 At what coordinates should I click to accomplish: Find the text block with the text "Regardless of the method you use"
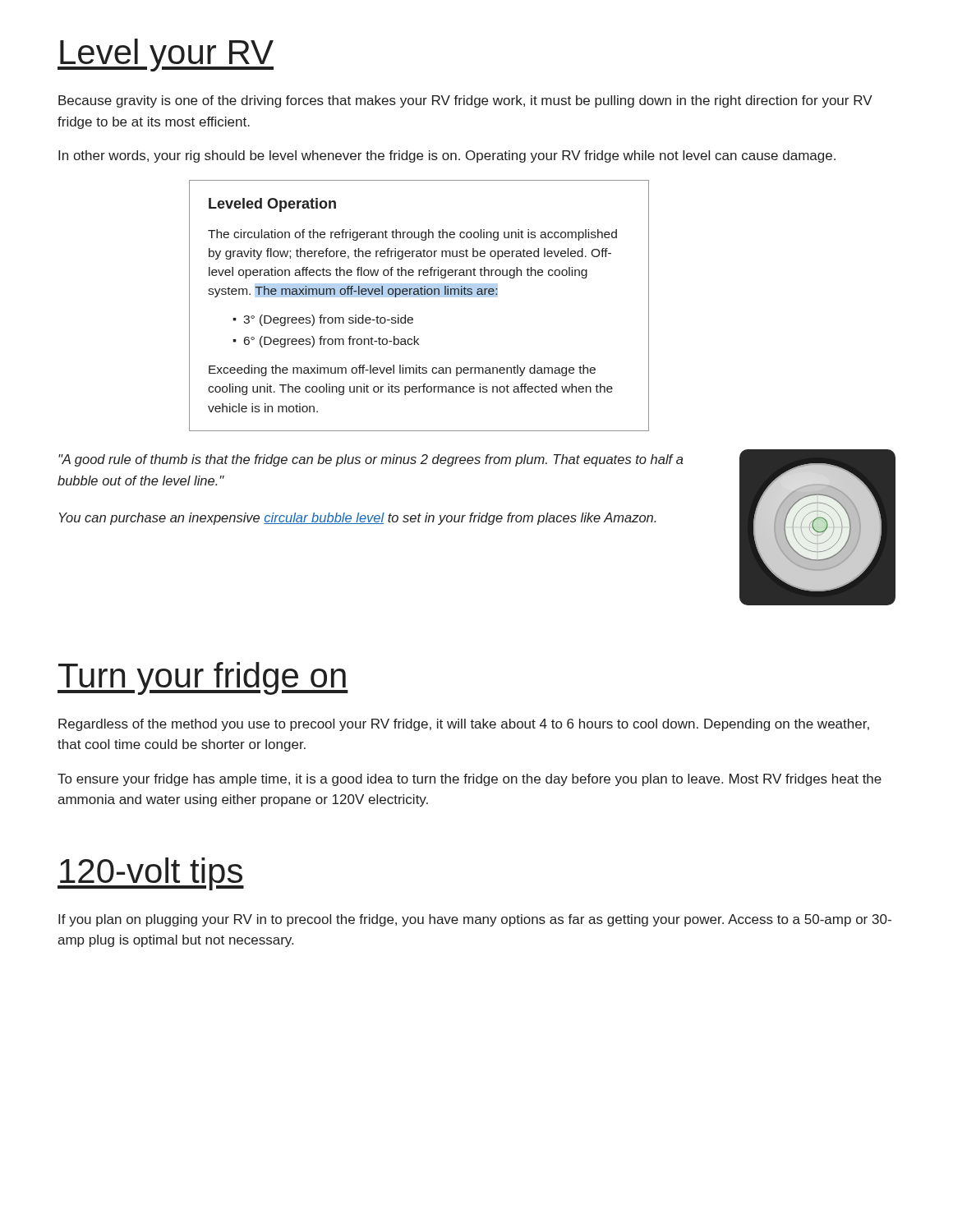click(464, 734)
